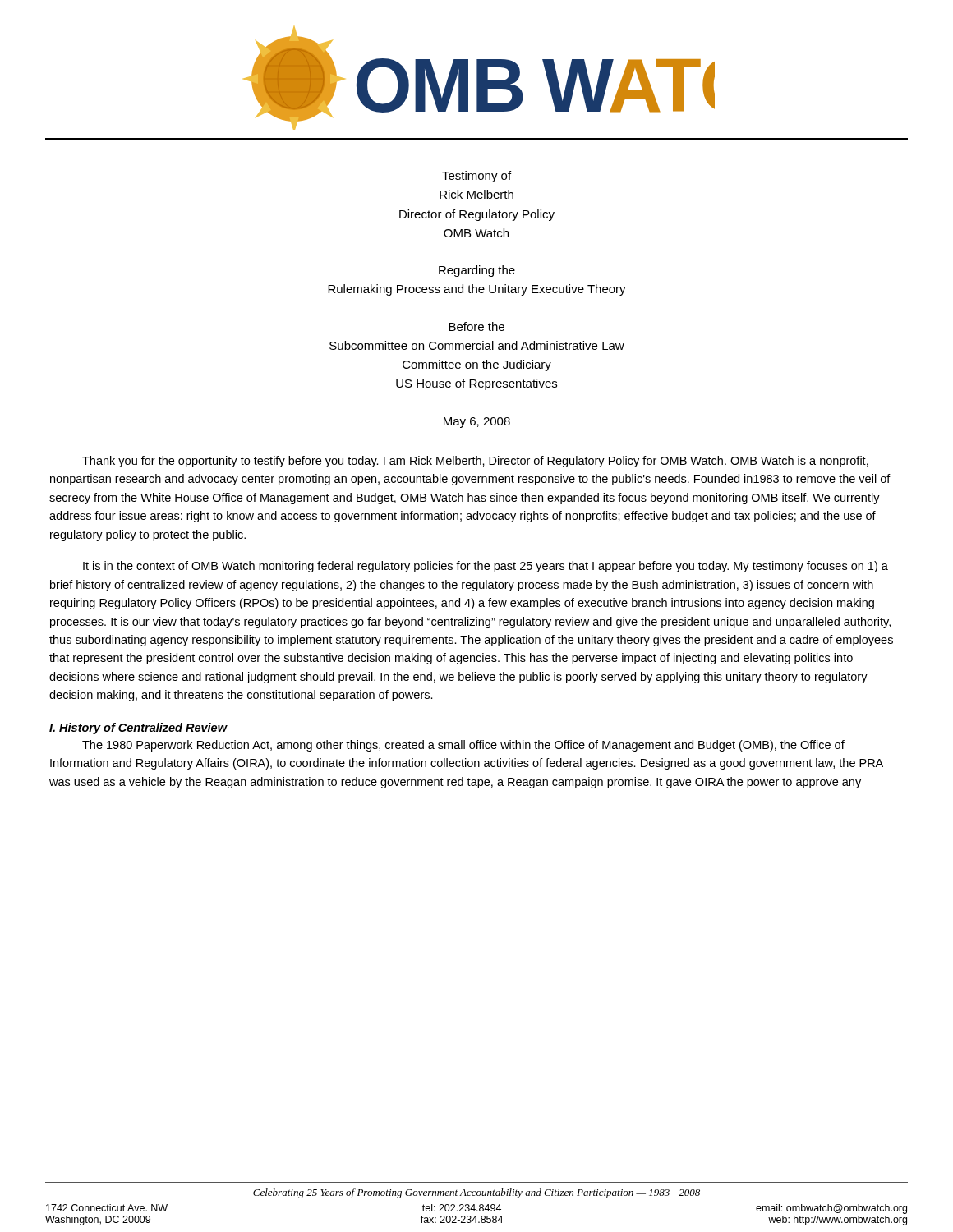The height and width of the screenshot is (1232, 953).
Task: Find the title containing "Regarding the Rulemaking Process and the Unitary"
Action: coord(476,279)
